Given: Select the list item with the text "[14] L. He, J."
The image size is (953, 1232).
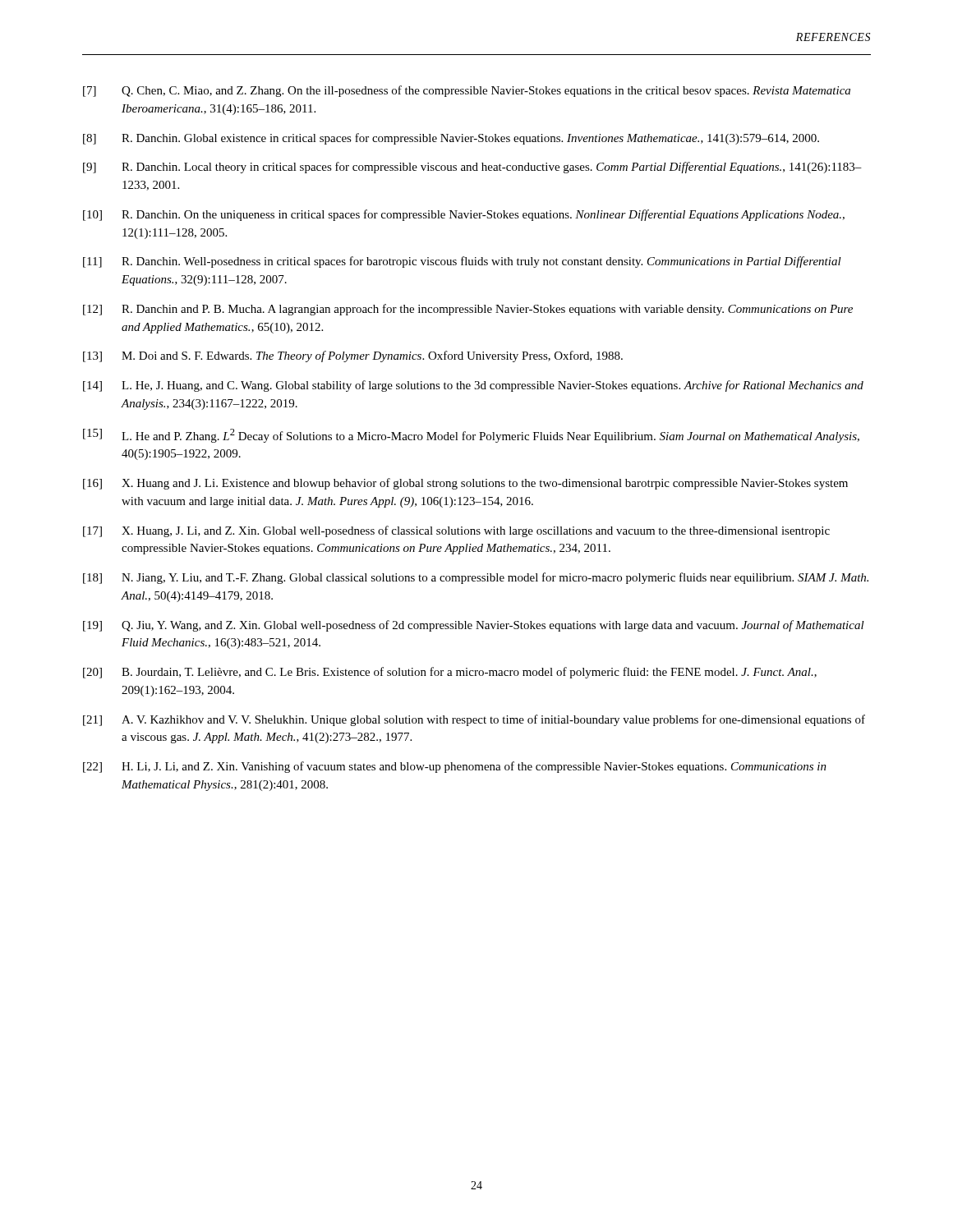Looking at the screenshot, I should (476, 395).
